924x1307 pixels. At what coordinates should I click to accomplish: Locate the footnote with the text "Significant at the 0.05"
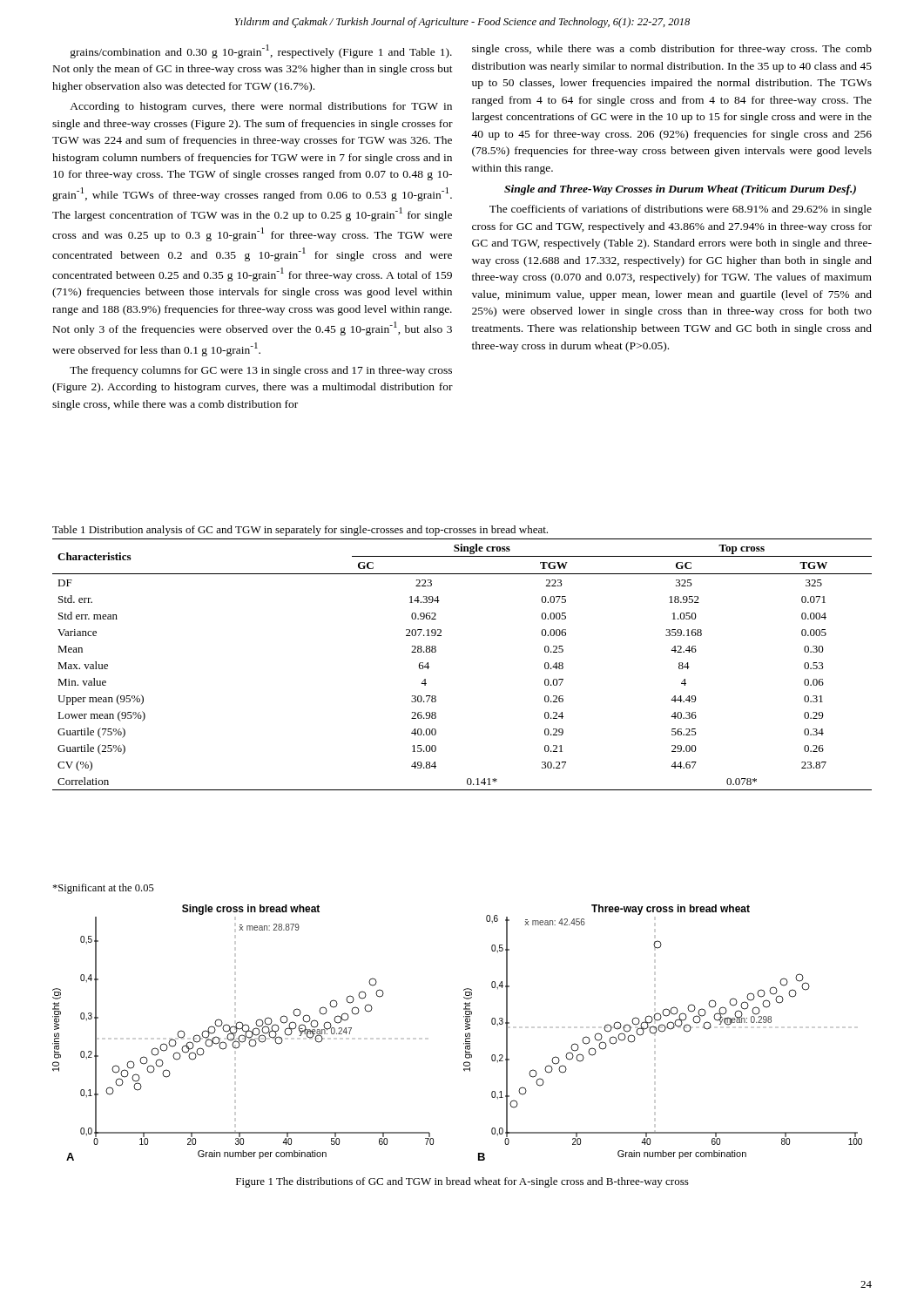tap(103, 888)
